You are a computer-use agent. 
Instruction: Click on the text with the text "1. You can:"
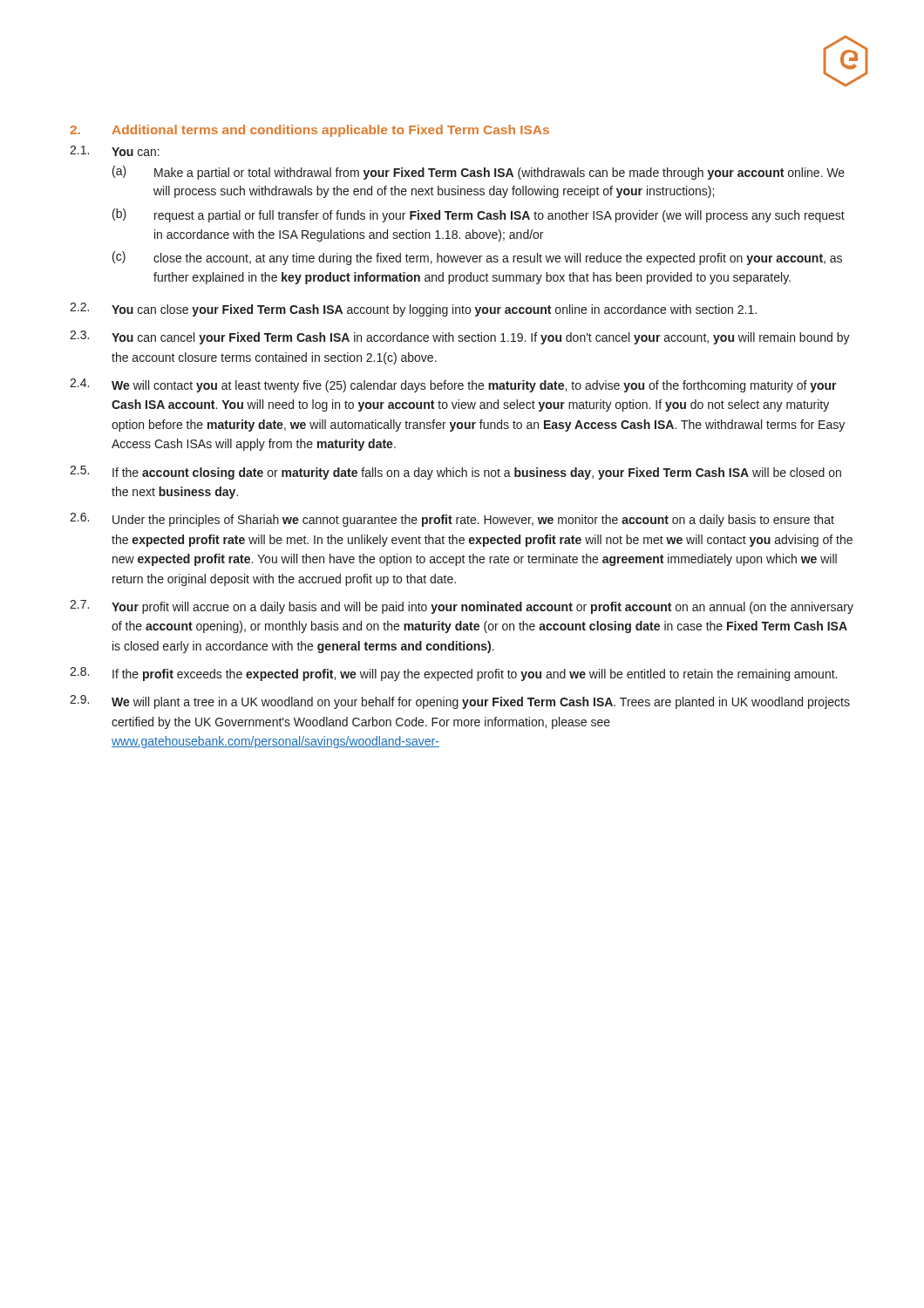coord(115,151)
